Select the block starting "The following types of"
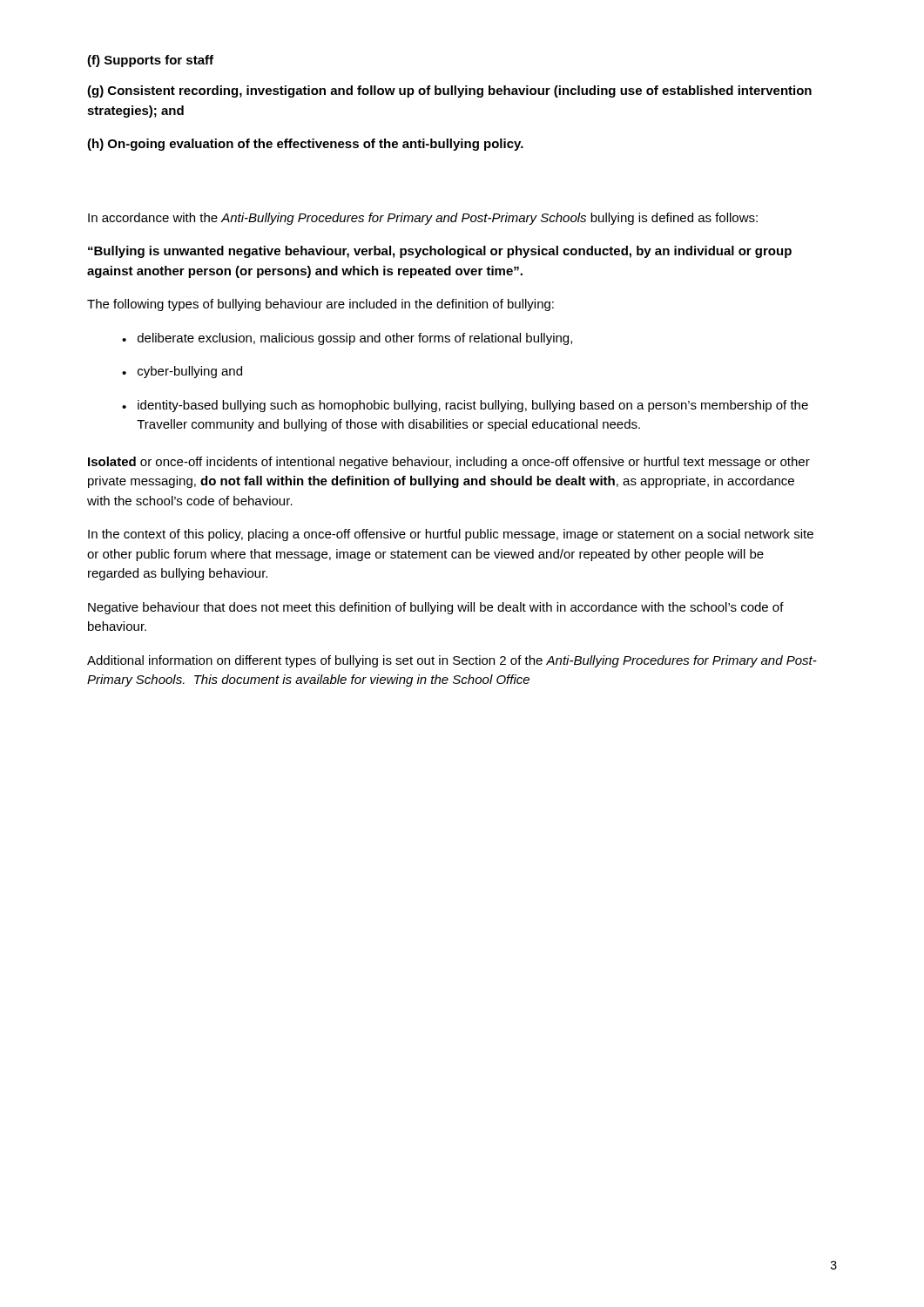 pos(321,304)
